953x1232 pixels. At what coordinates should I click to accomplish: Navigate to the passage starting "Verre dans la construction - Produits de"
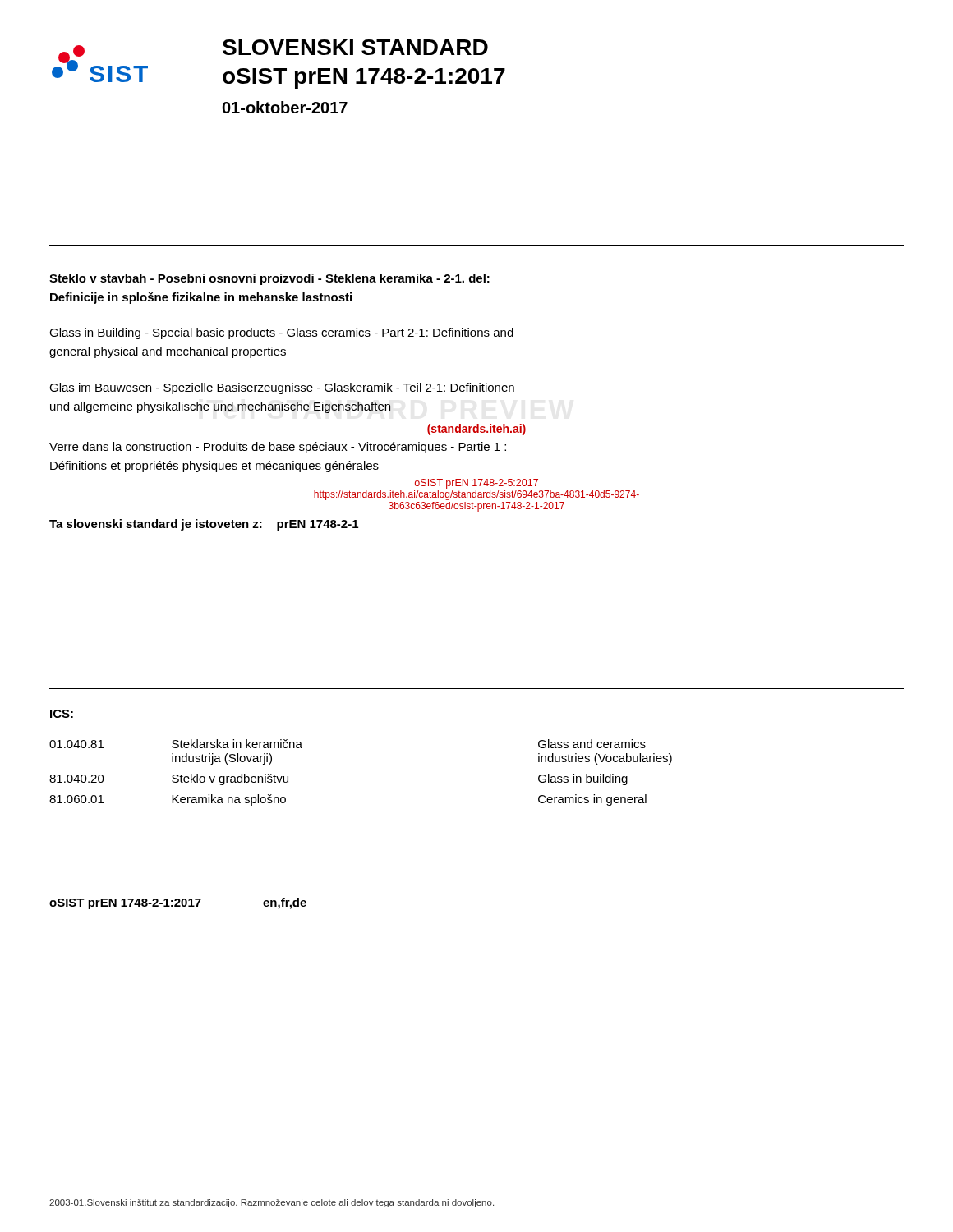pyautogui.click(x=278, y=456)
